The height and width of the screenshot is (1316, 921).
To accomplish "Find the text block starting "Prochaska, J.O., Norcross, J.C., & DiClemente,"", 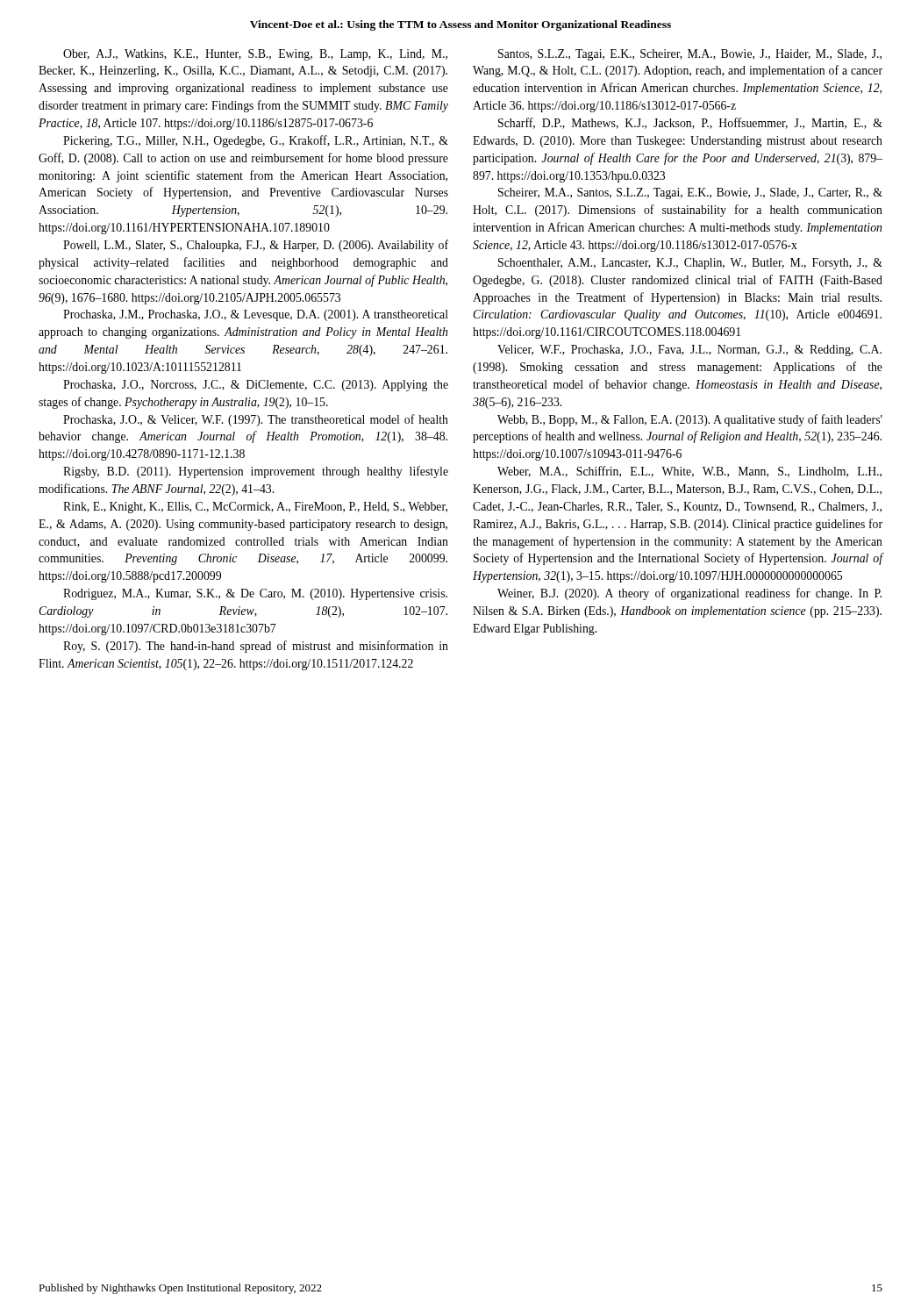I will click(243, 393).
